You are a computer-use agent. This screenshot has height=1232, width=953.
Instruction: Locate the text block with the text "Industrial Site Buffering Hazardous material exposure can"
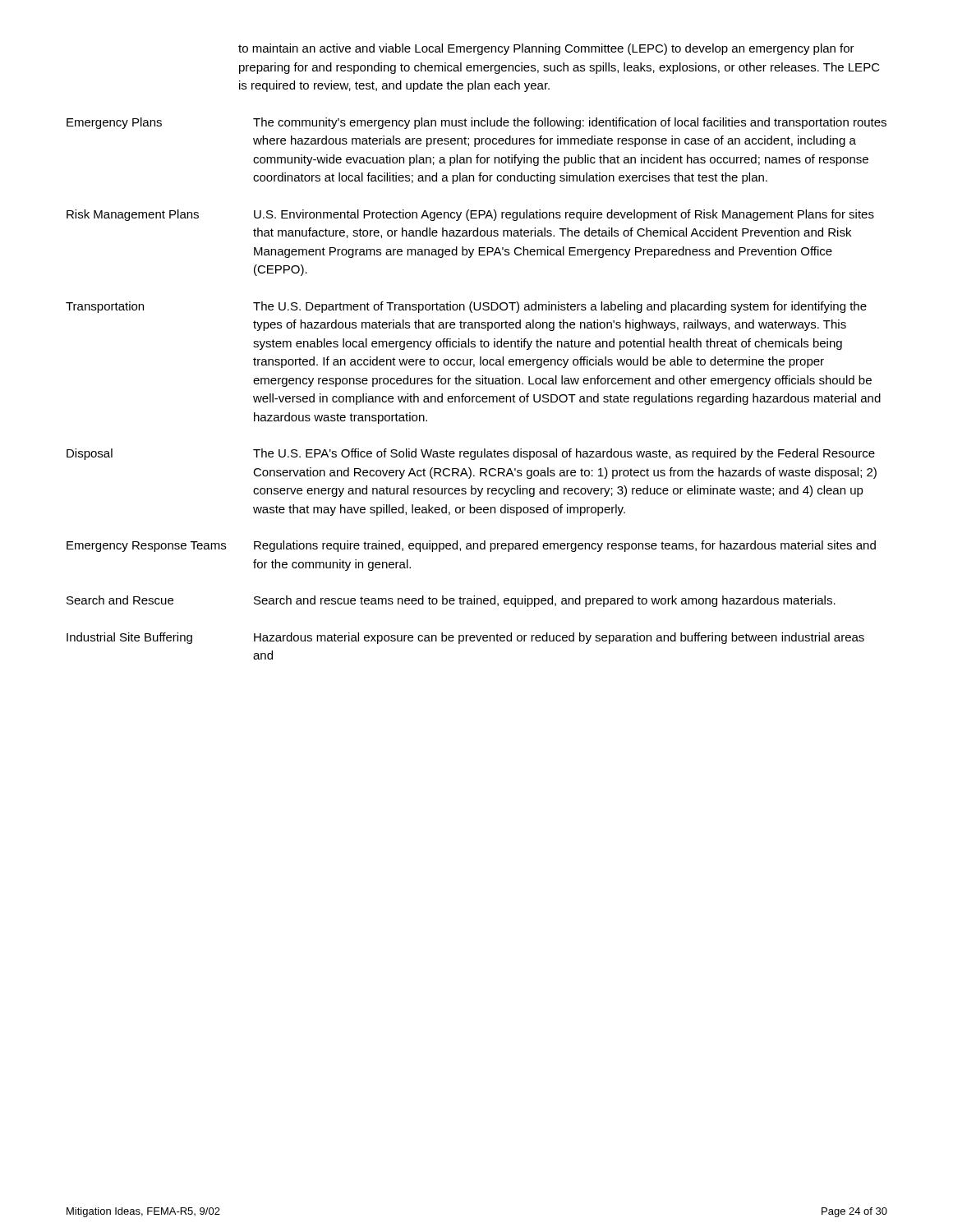476,646
